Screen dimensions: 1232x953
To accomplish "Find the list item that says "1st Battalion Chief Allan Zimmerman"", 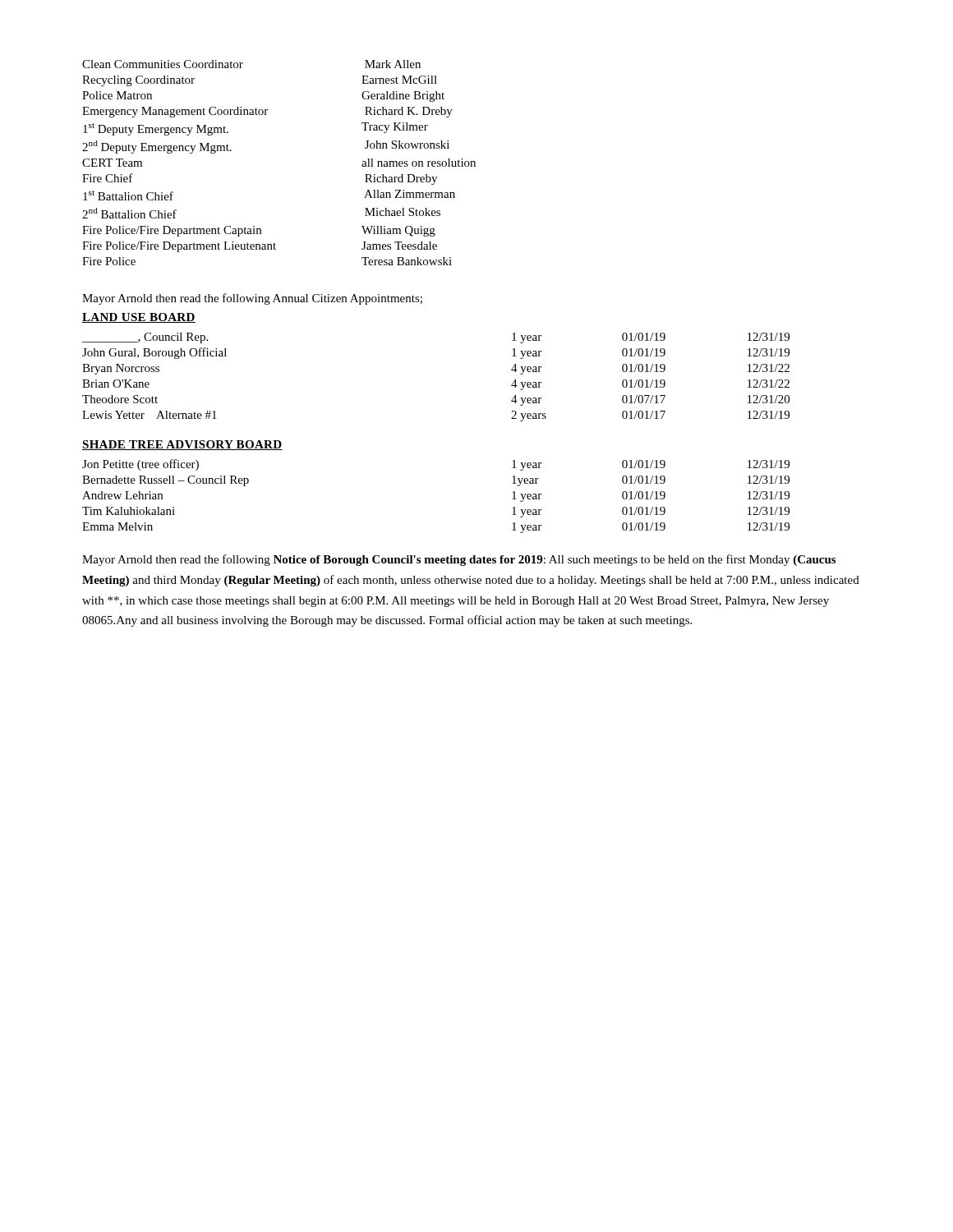I will pos(361,195).
